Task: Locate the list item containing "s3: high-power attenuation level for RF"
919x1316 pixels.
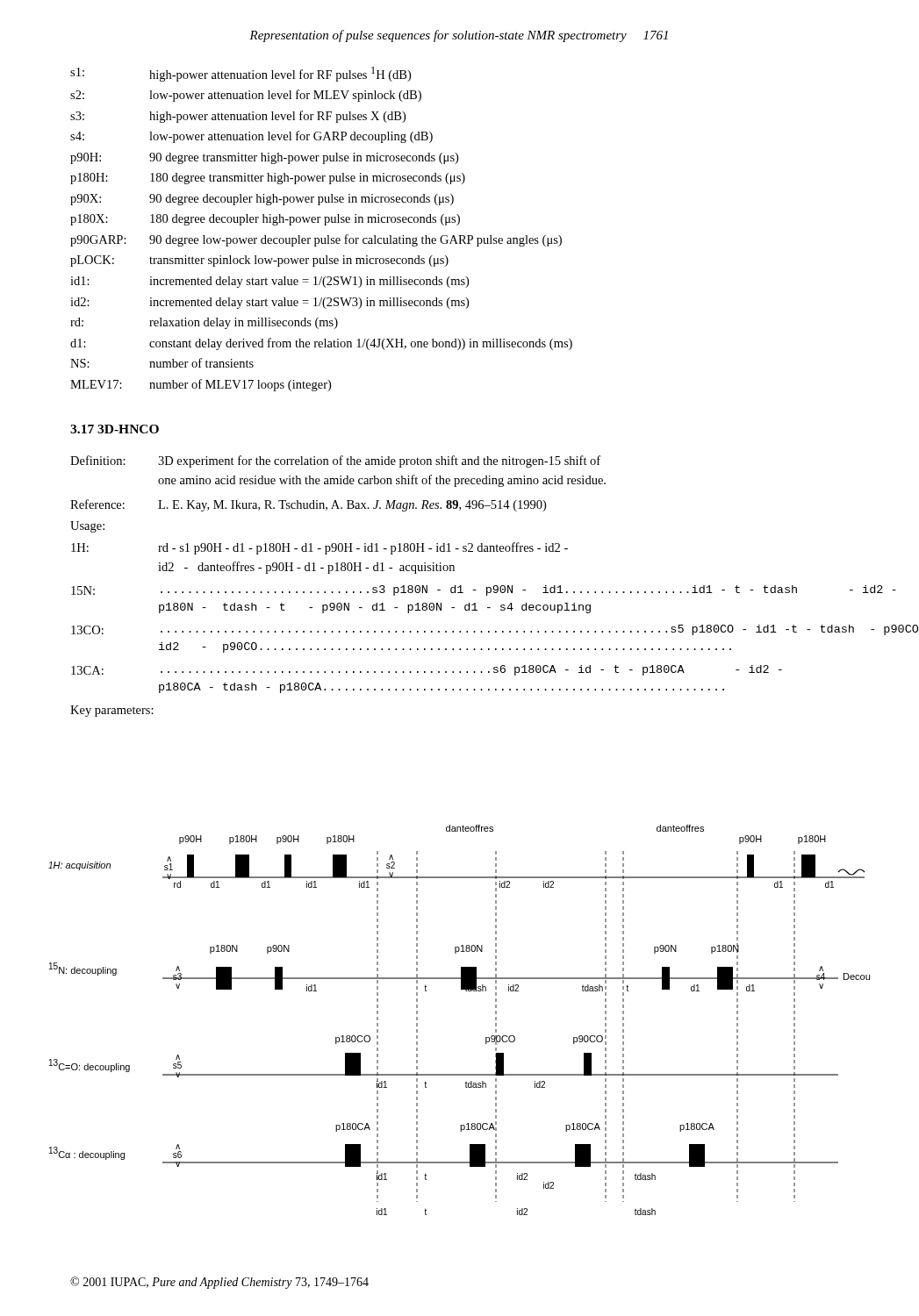Action: point(238,116)
